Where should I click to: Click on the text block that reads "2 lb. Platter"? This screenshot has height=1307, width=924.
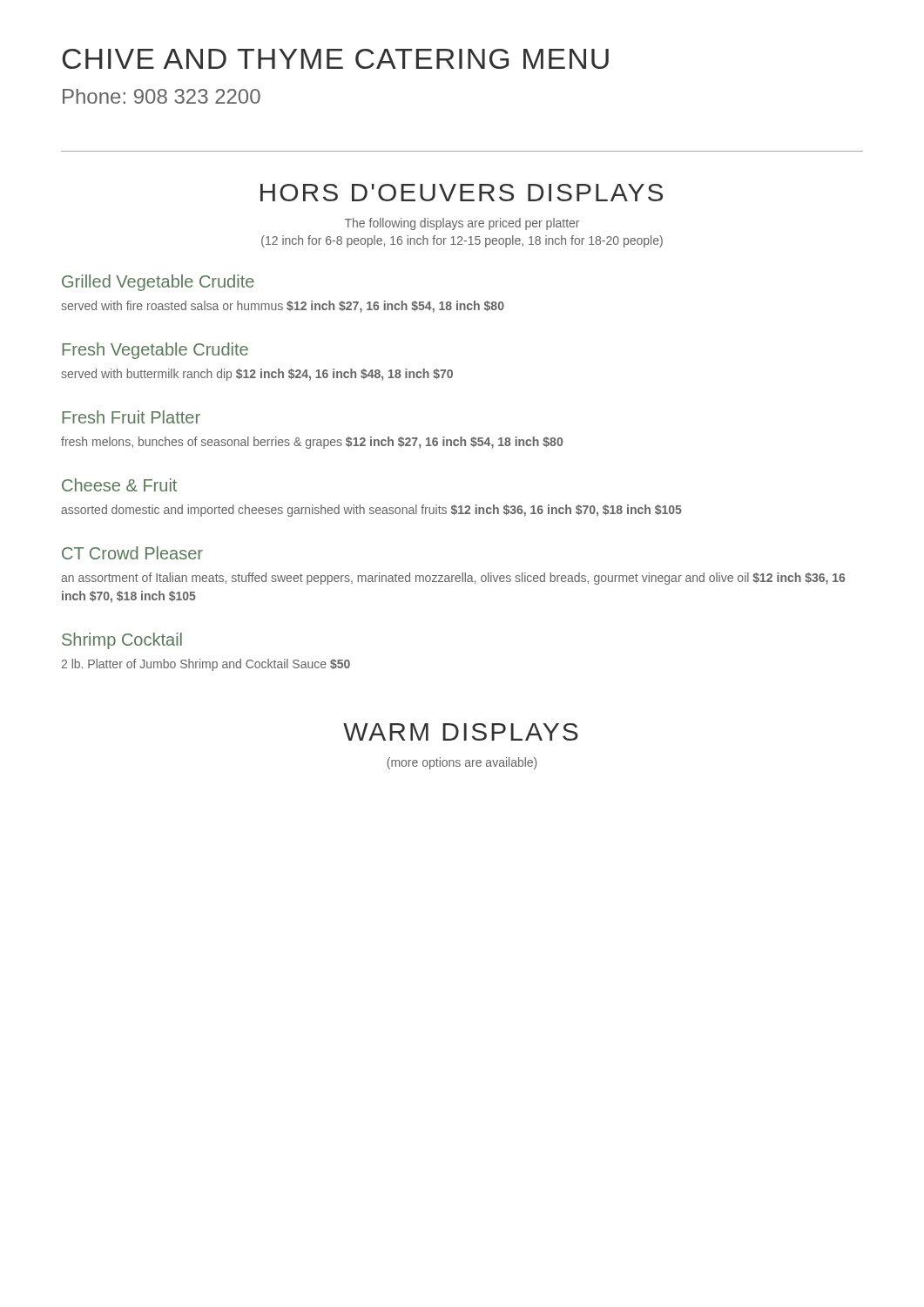tap(206, 665)
